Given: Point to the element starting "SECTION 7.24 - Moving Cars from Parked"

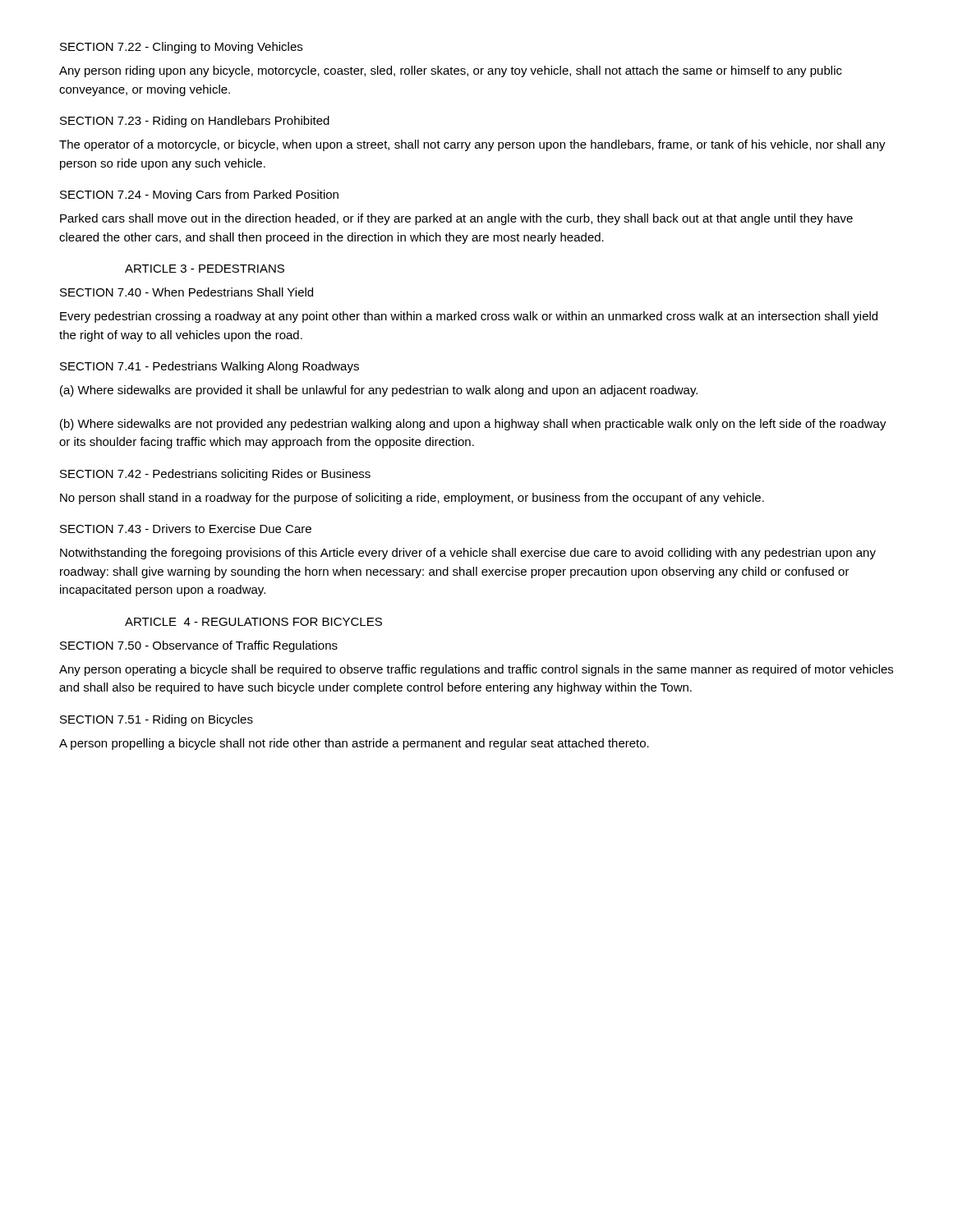Looking at the screenshot, I should pos(199,194).
